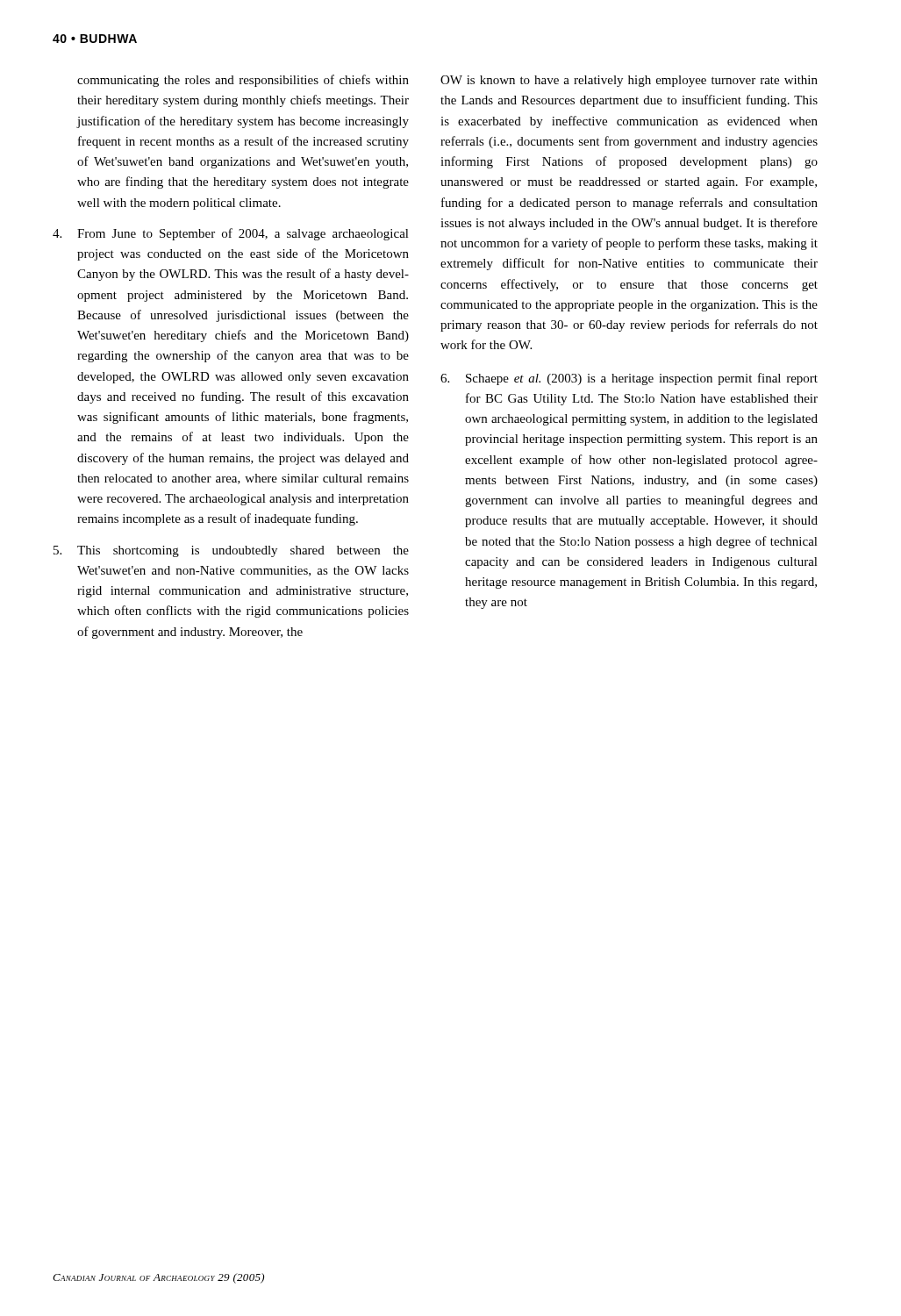Locate the passage starting "OW is known to"
This screenshot has width=901, height=1316.
[x=629, y=212]
